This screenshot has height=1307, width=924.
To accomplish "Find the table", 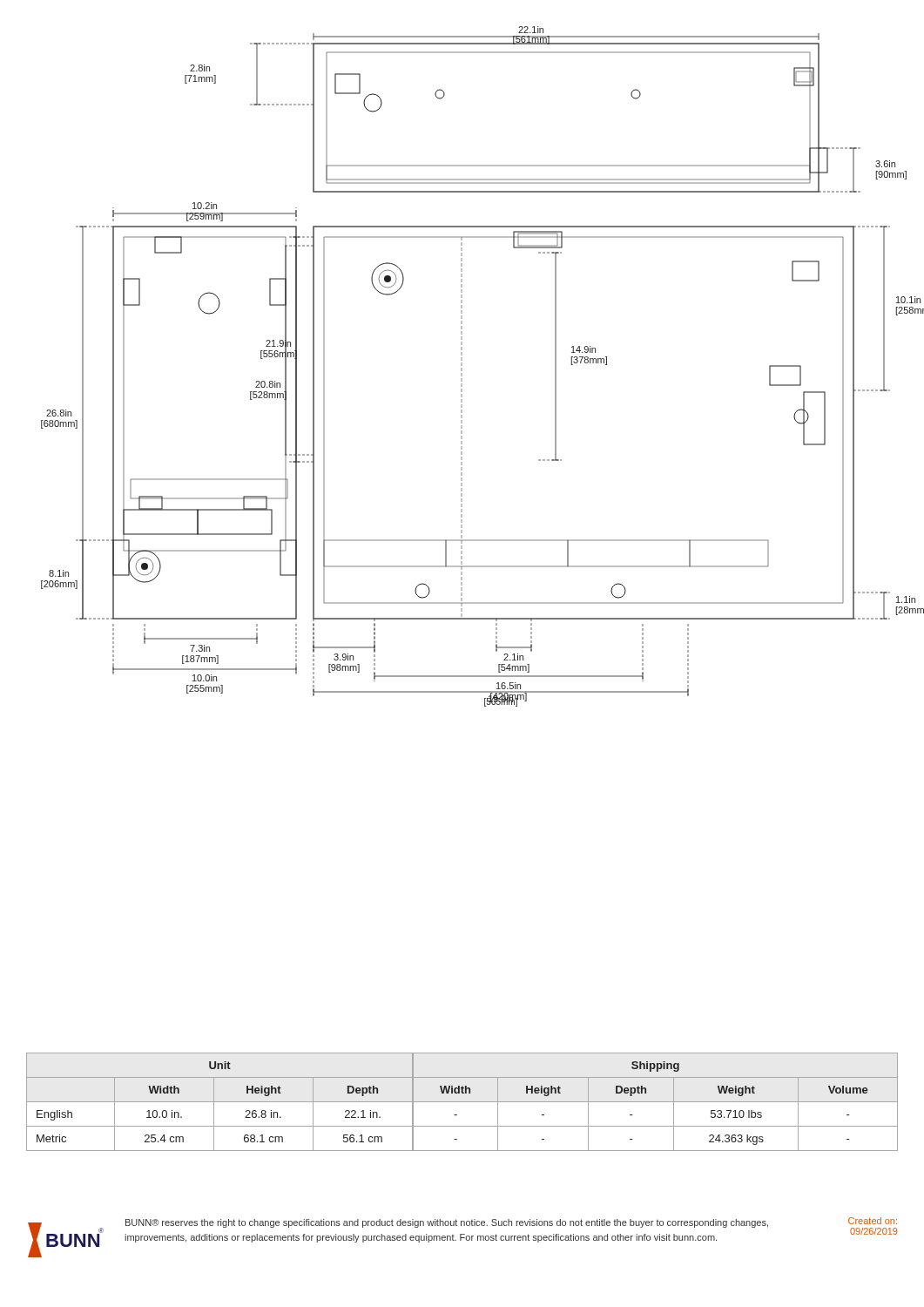I will click(462, 1102).
